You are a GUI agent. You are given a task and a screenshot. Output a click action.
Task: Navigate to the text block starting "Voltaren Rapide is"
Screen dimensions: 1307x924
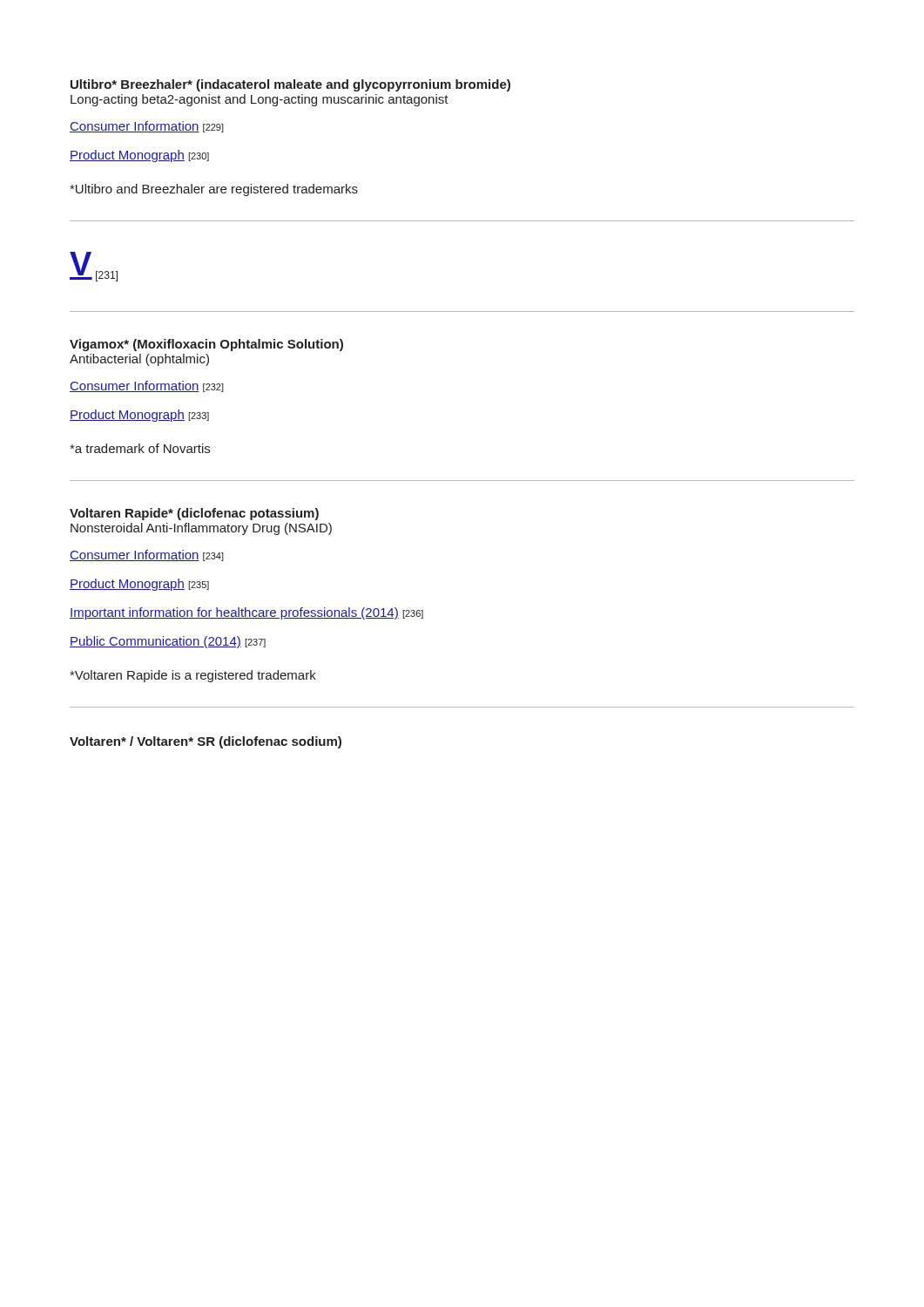(193, 675)
